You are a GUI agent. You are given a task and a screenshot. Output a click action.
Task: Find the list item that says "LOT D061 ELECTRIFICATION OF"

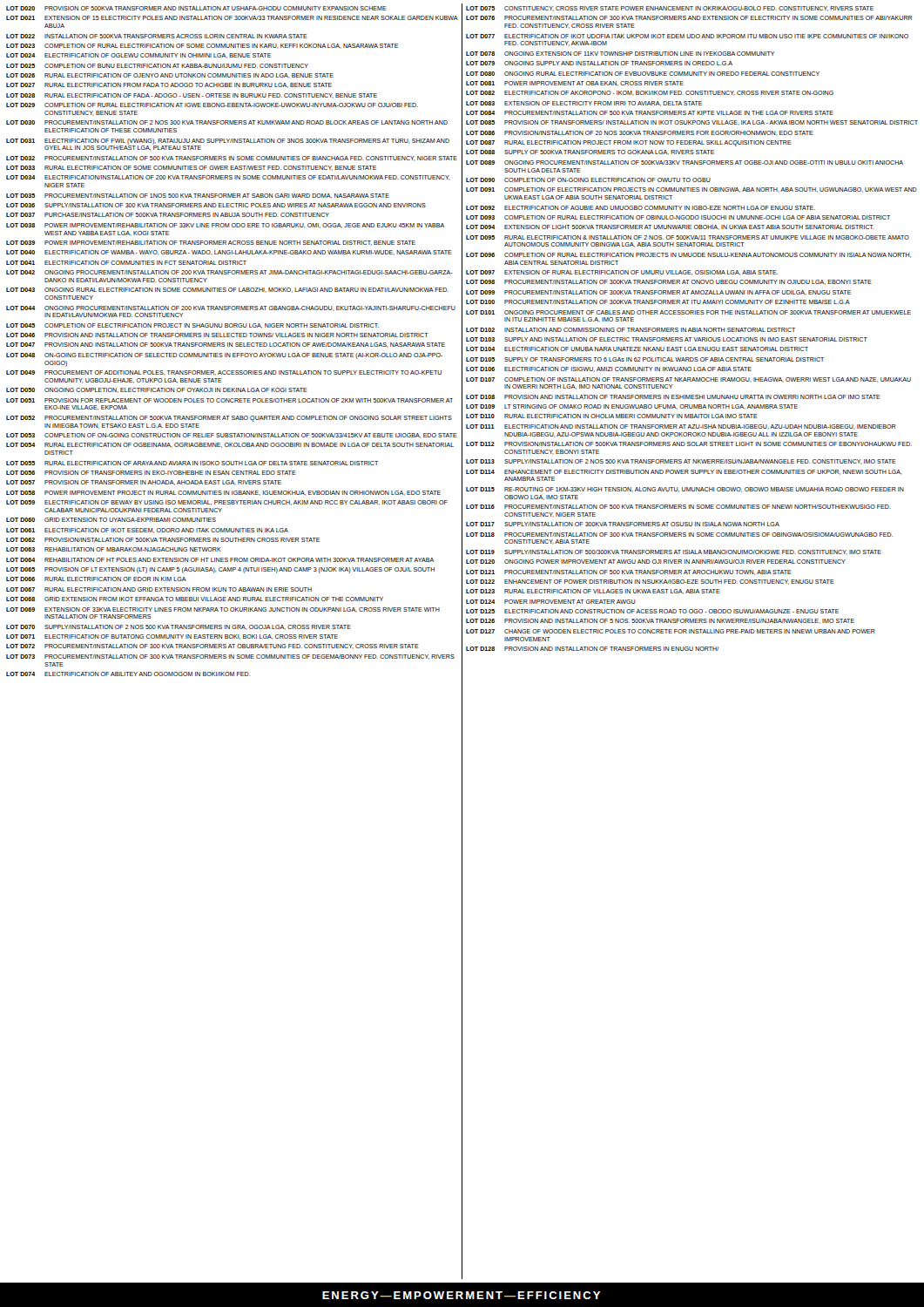click(x=232, y=531)
